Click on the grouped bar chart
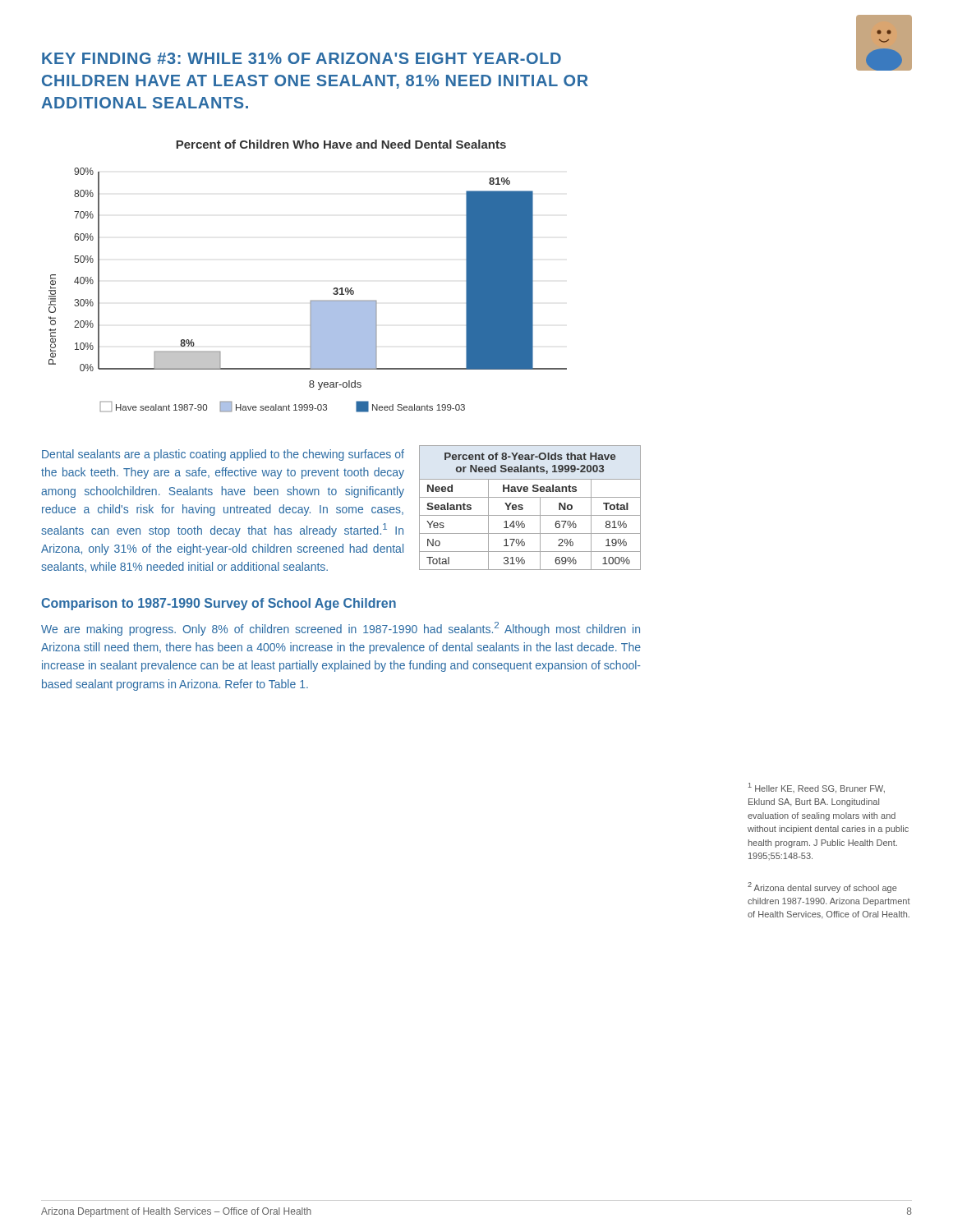Image resolution: width=953 pixels, height=1232 pixels. point(341,292)
